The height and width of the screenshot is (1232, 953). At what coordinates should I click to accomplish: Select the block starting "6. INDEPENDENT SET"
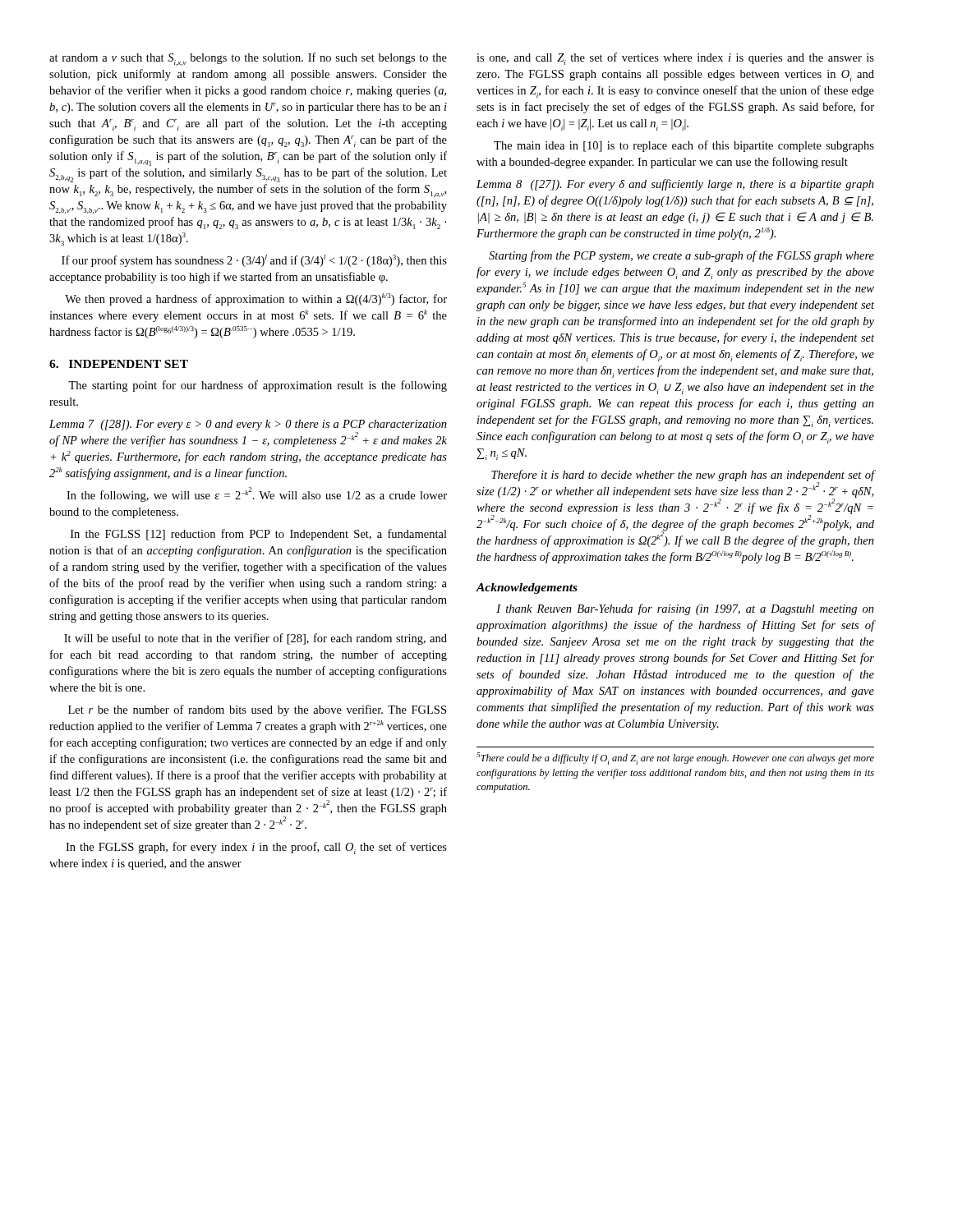click(x=119, y=363)
